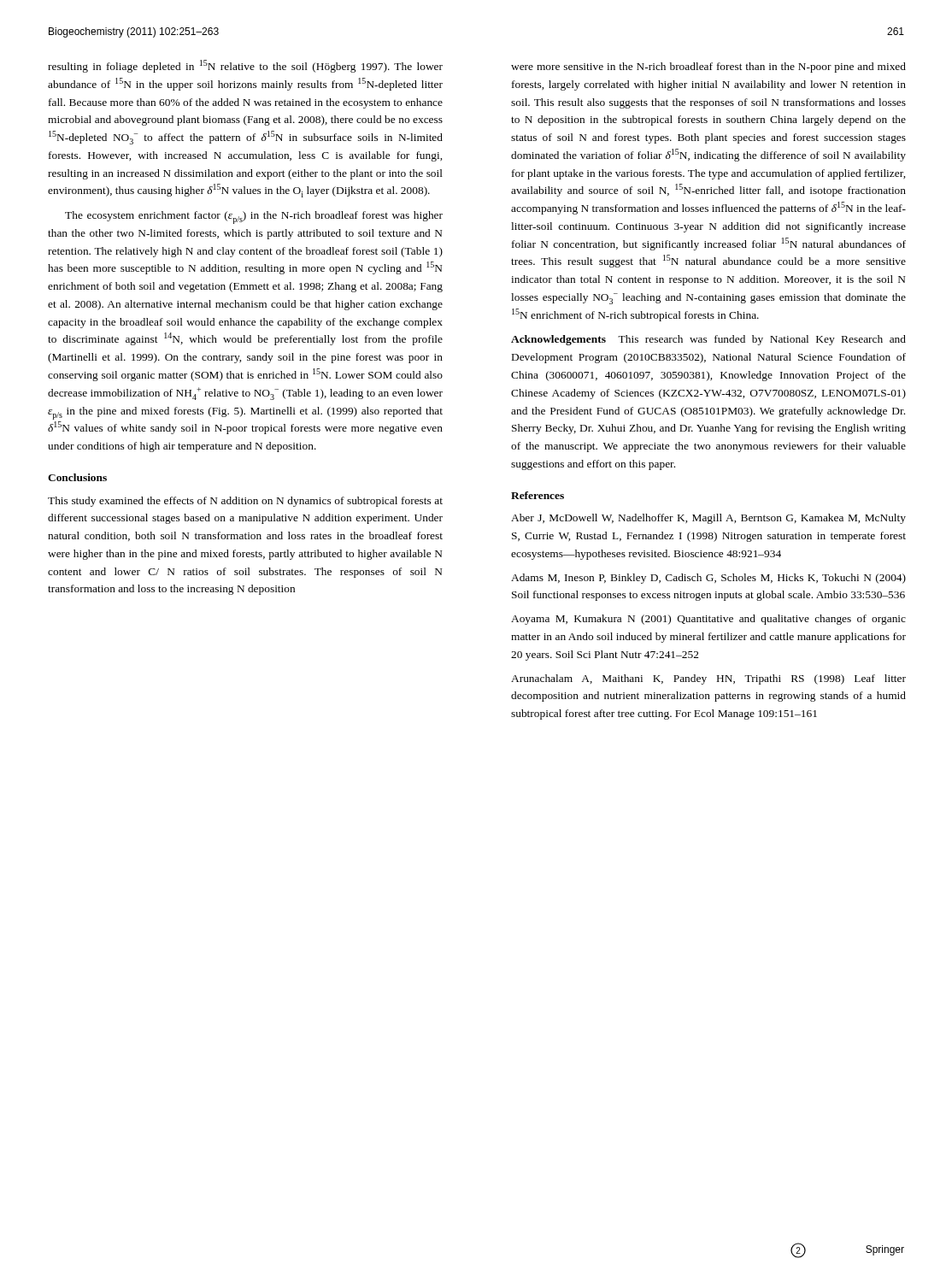The width and height of the screenshot is (952, 1282).
Task: Navigate to the text starting "were more sensitive in the N-rich broadleaf"
Action: [x=708, y=191]
